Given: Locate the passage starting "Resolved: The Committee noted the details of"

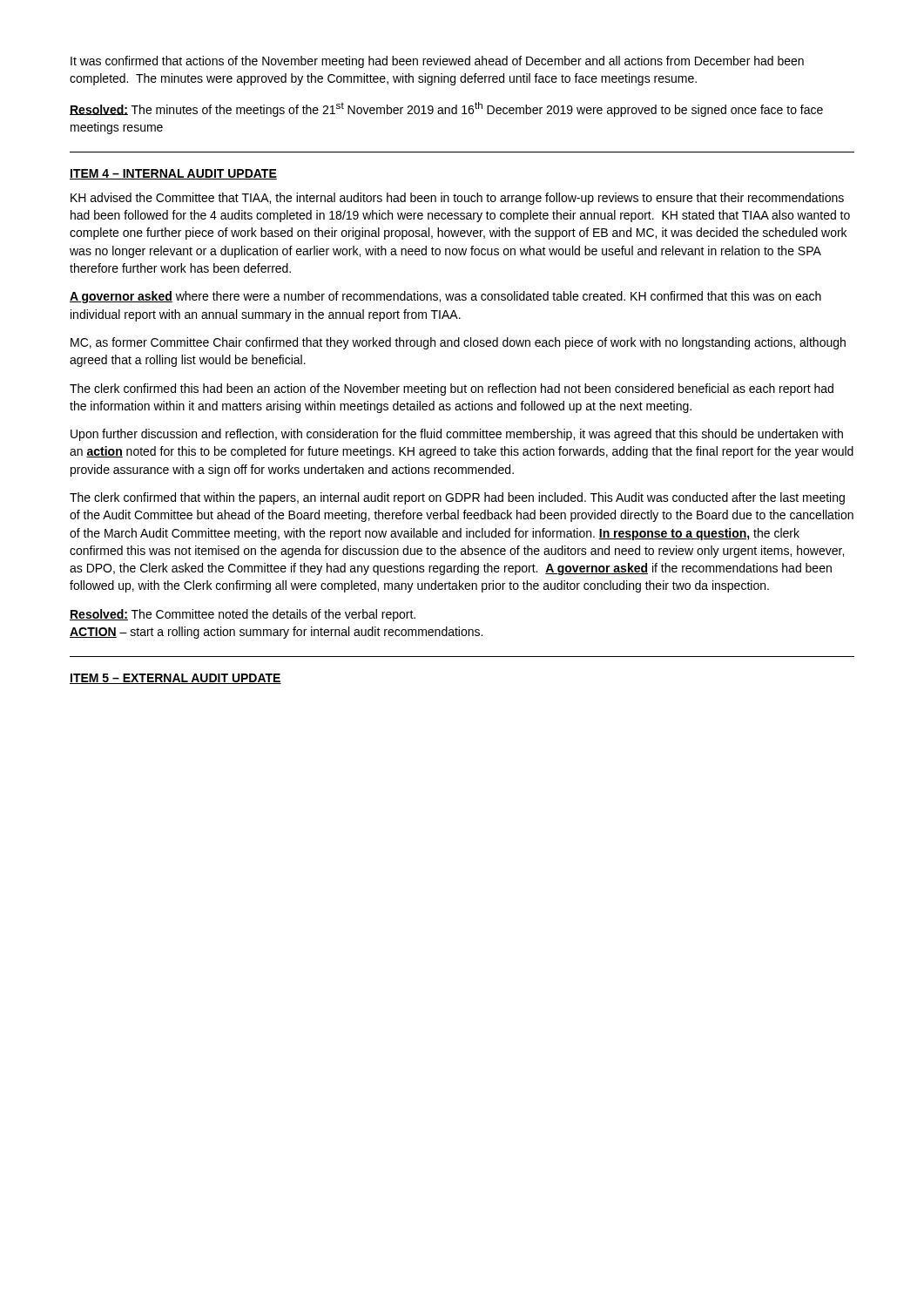Looking at the screenshot, I should point(277,623).
